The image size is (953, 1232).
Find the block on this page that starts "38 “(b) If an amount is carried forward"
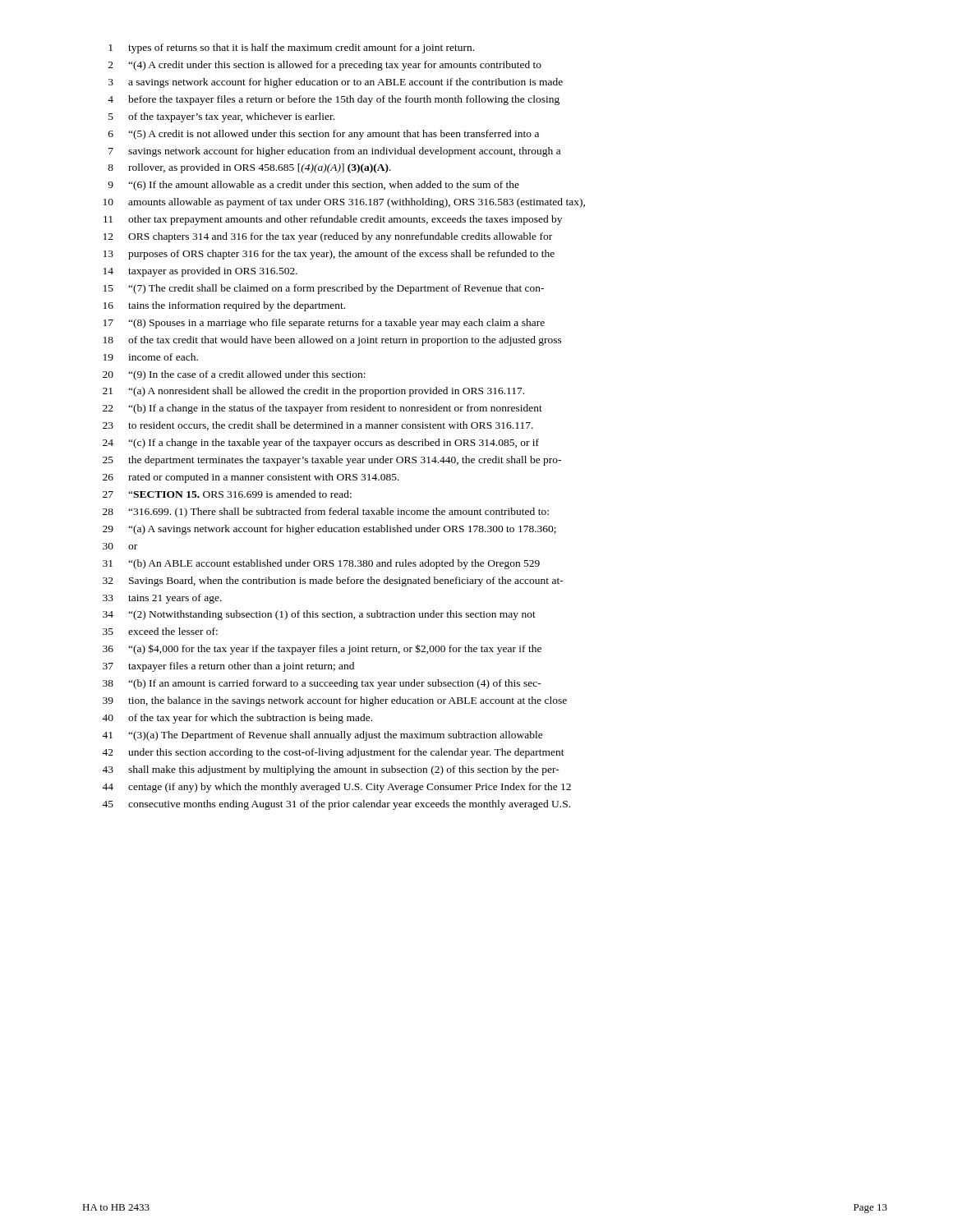click(485, 684)
